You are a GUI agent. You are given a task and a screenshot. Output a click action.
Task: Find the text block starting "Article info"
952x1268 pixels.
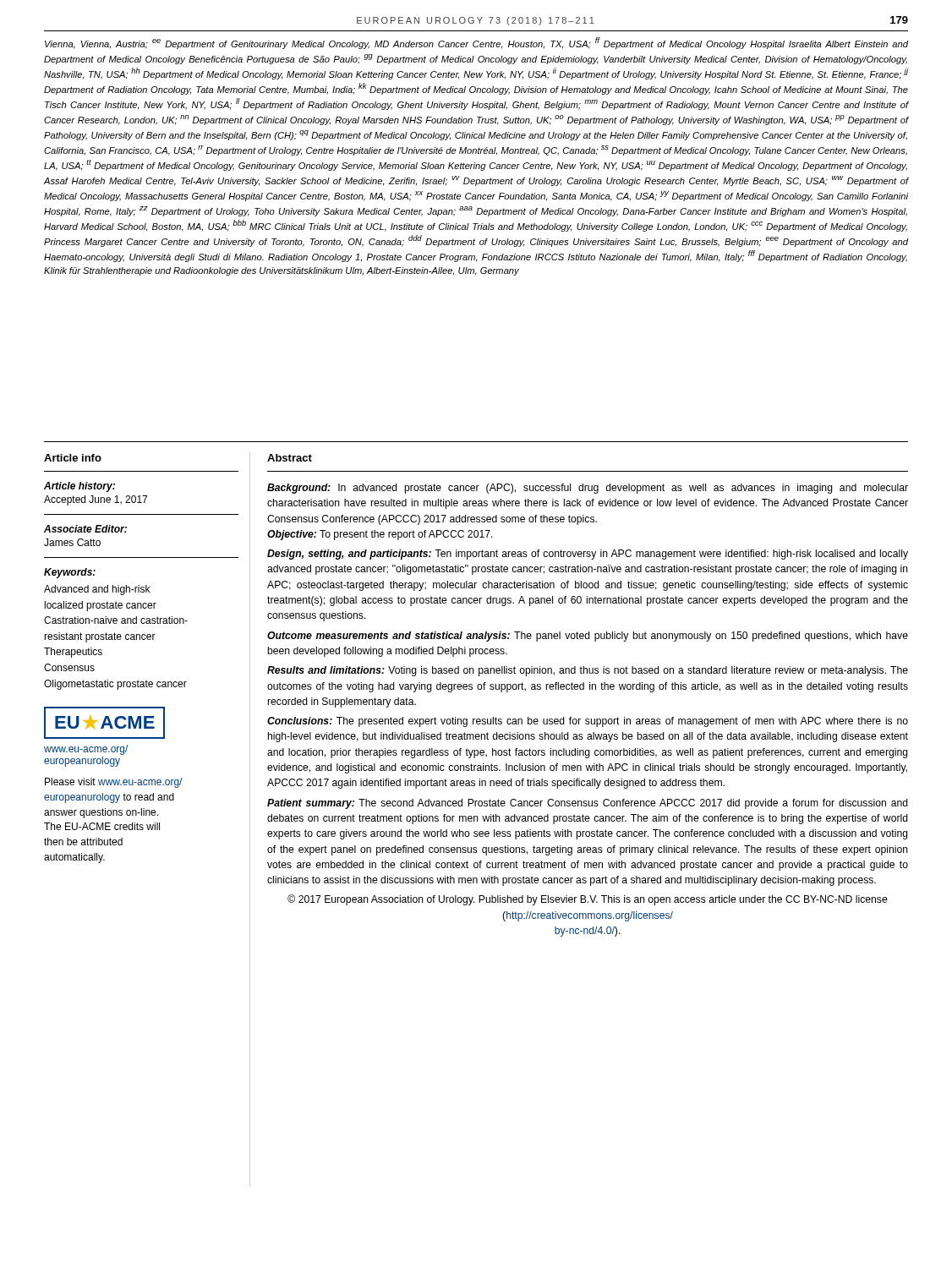(x=73, y=458)
